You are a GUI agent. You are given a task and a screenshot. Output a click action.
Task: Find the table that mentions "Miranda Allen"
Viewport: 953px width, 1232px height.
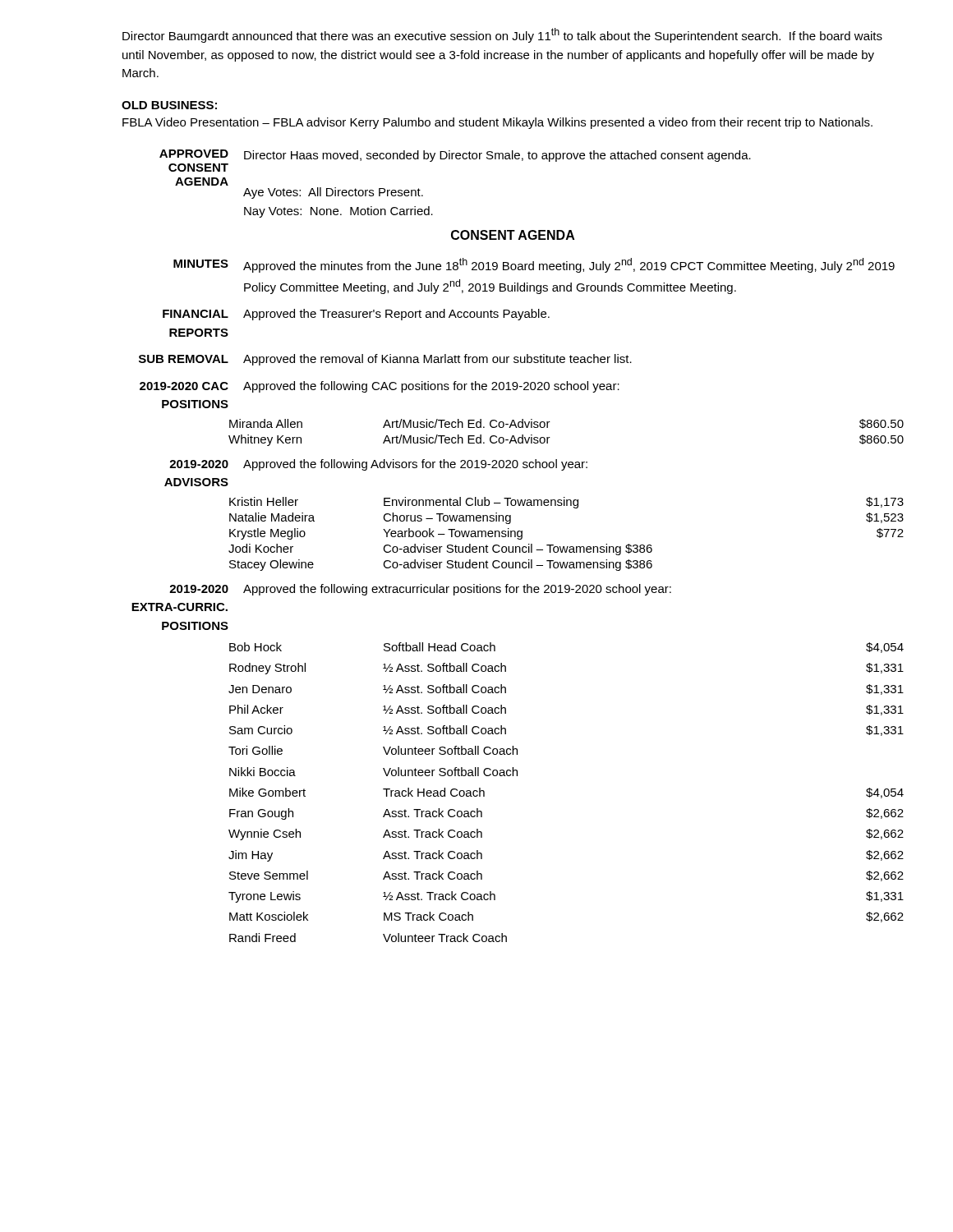click(566, 431)
